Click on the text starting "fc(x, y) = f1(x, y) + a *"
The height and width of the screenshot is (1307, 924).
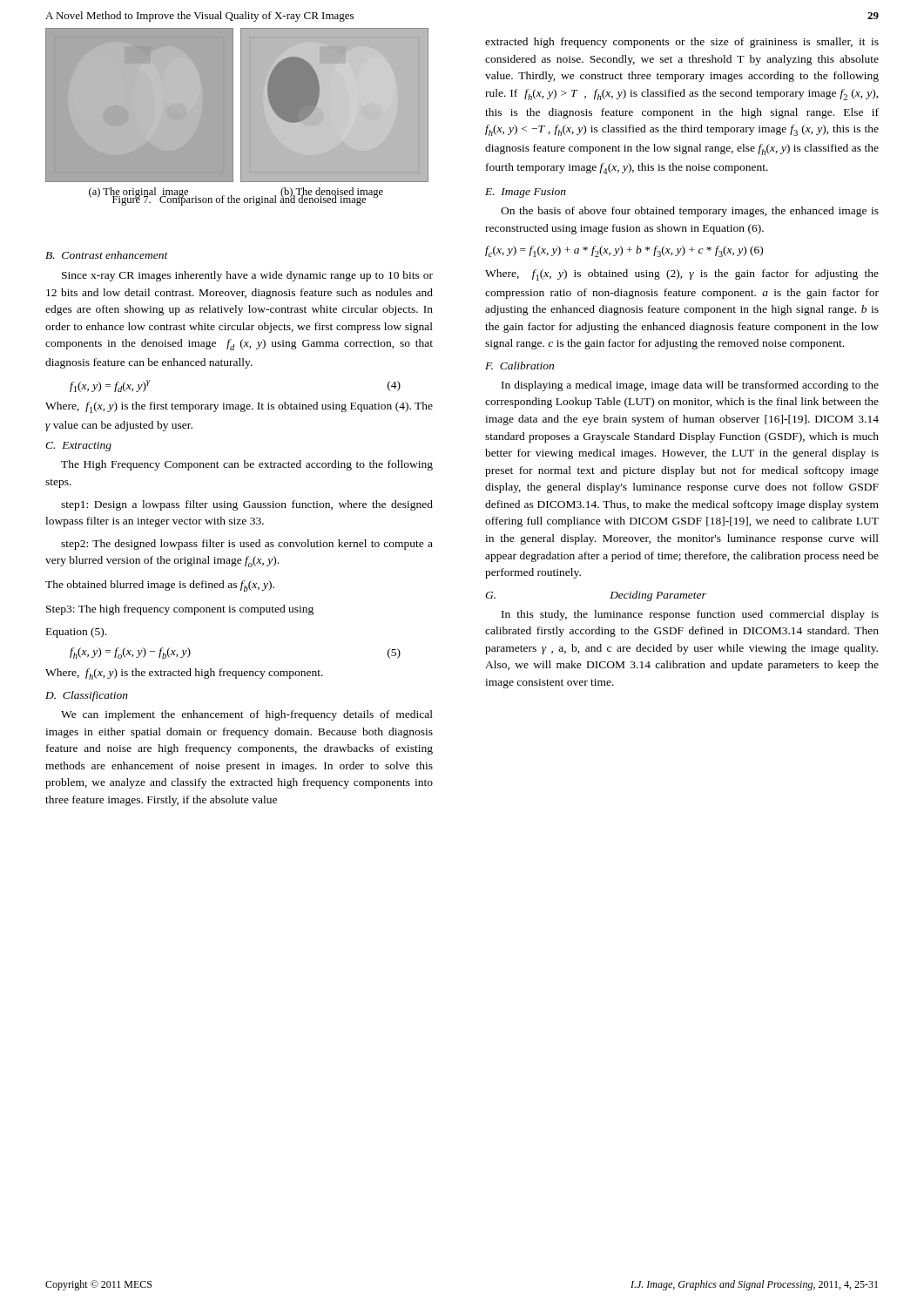[624, 251]
